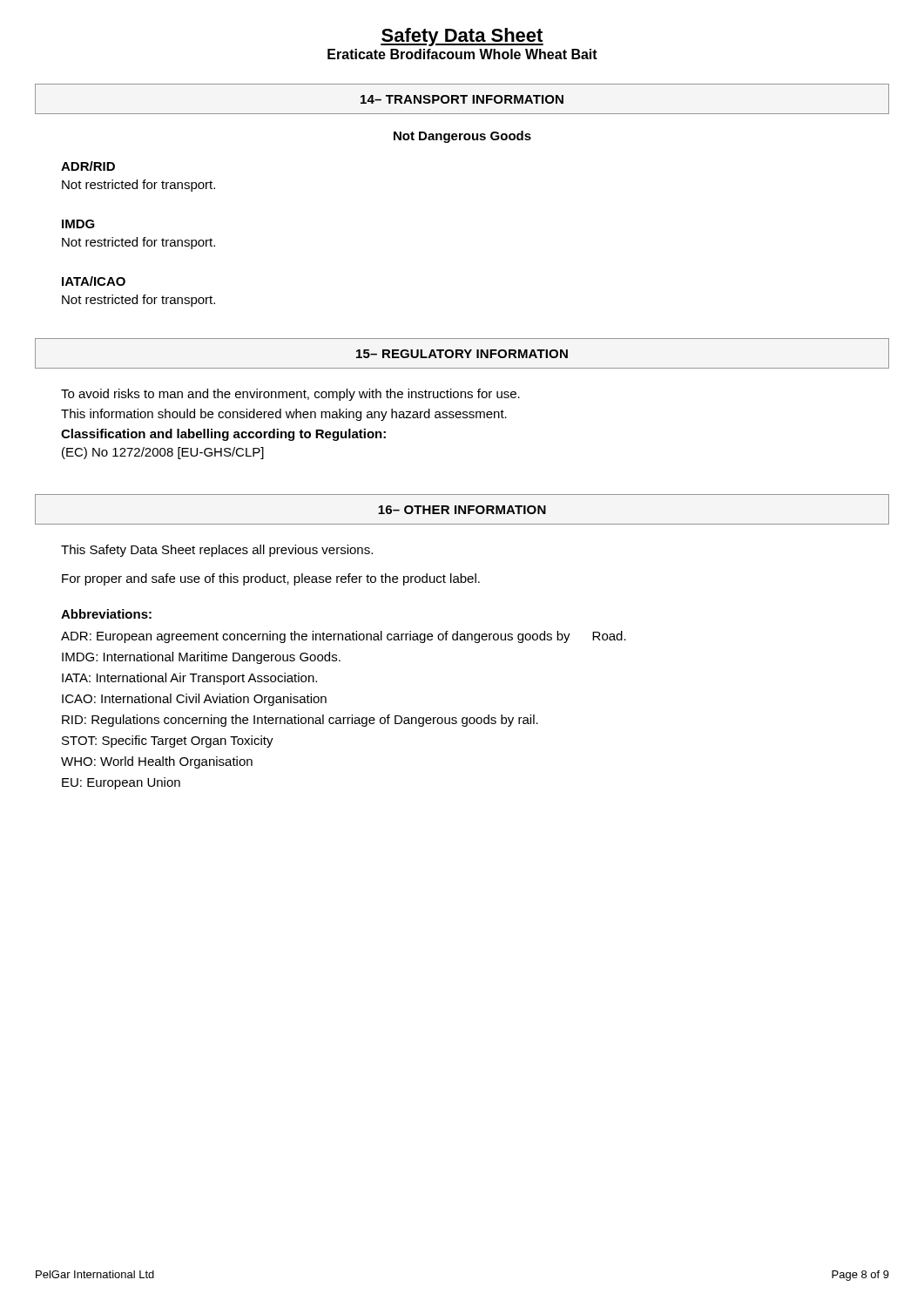Click on the element starting "For proper and safe"
This screenshot has height=1307, width=924.
[x=271, y=578]
